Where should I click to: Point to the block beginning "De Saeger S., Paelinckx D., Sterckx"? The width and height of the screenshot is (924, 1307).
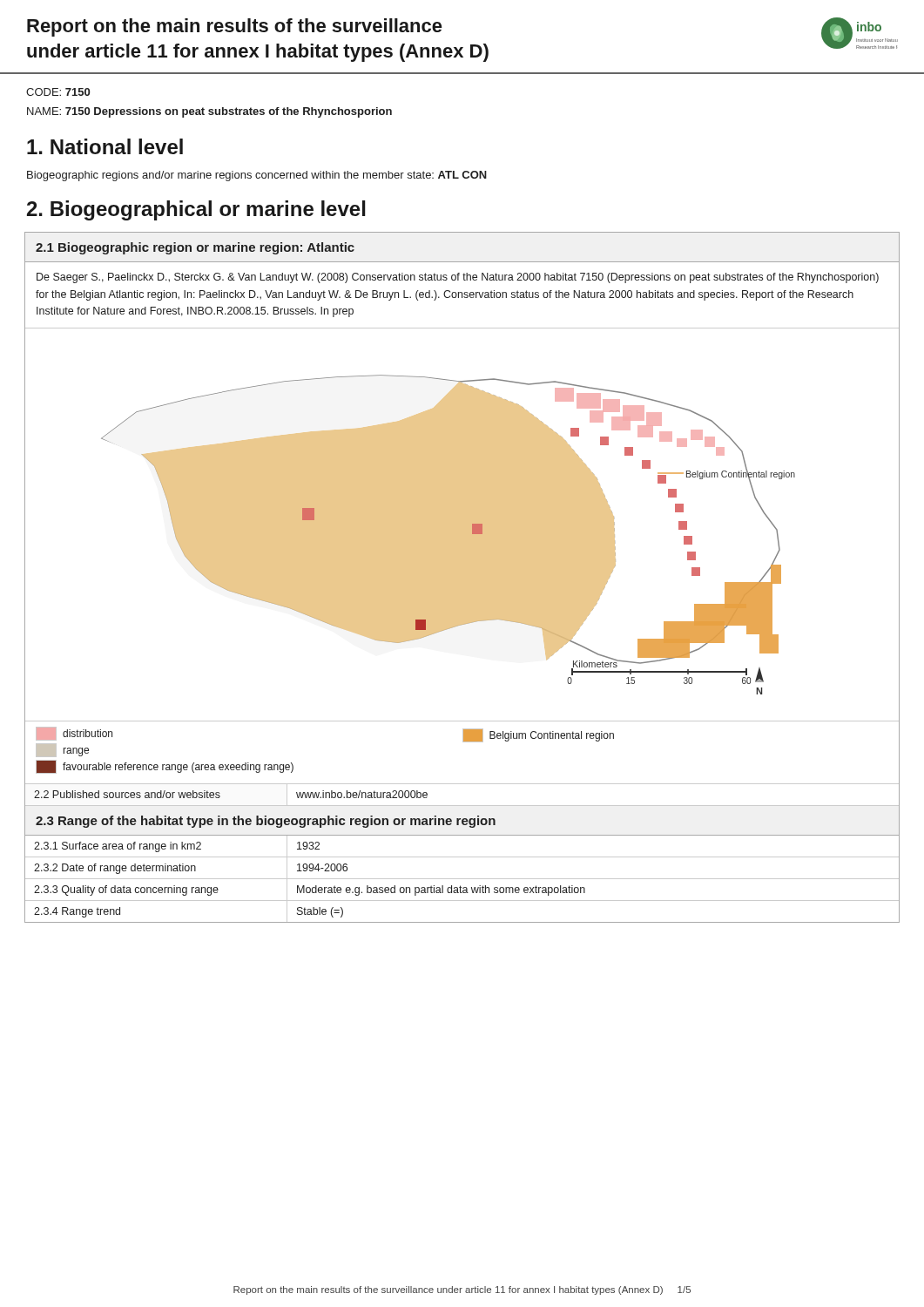457,294
